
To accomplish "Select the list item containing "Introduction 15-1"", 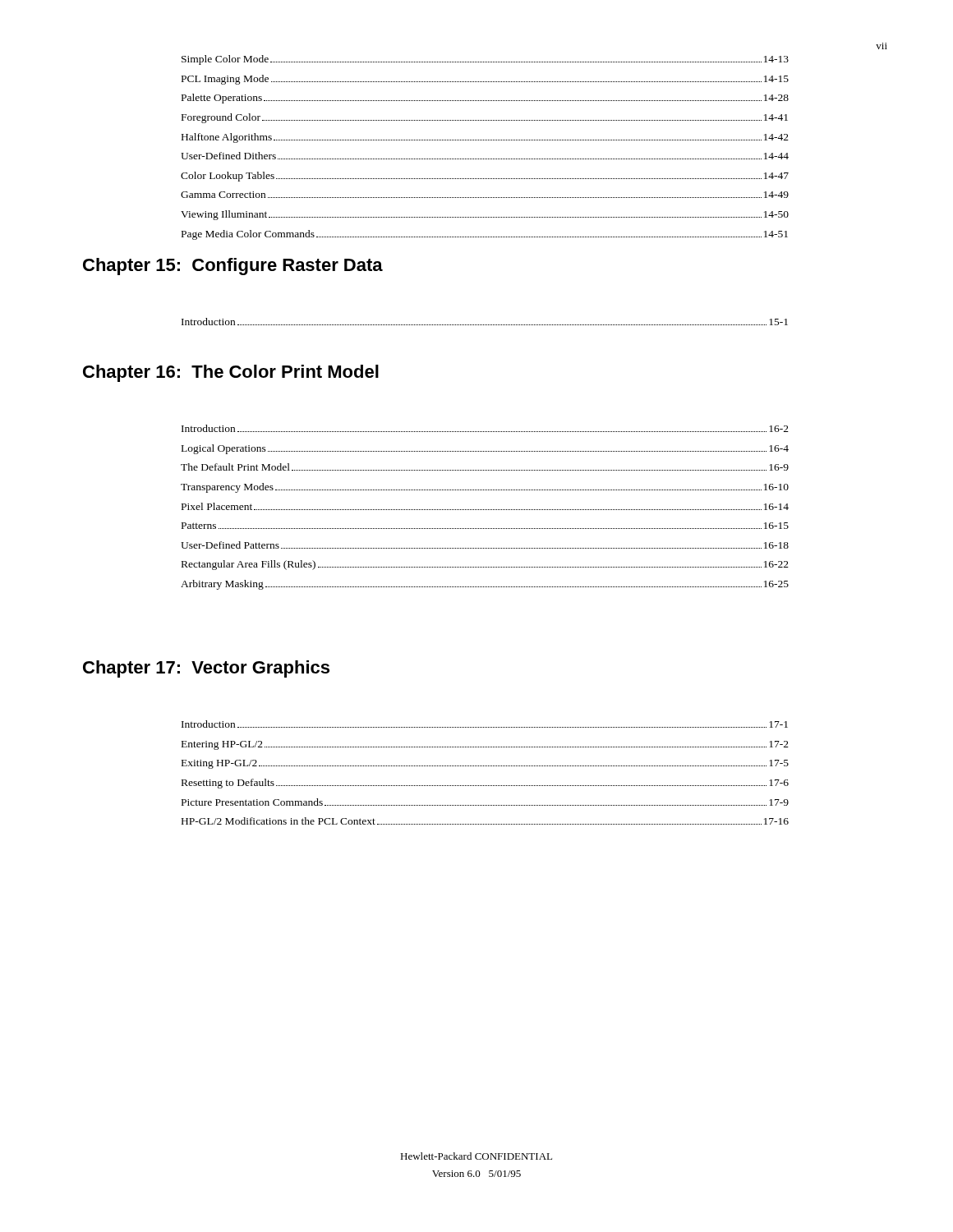I will point(485,322).
